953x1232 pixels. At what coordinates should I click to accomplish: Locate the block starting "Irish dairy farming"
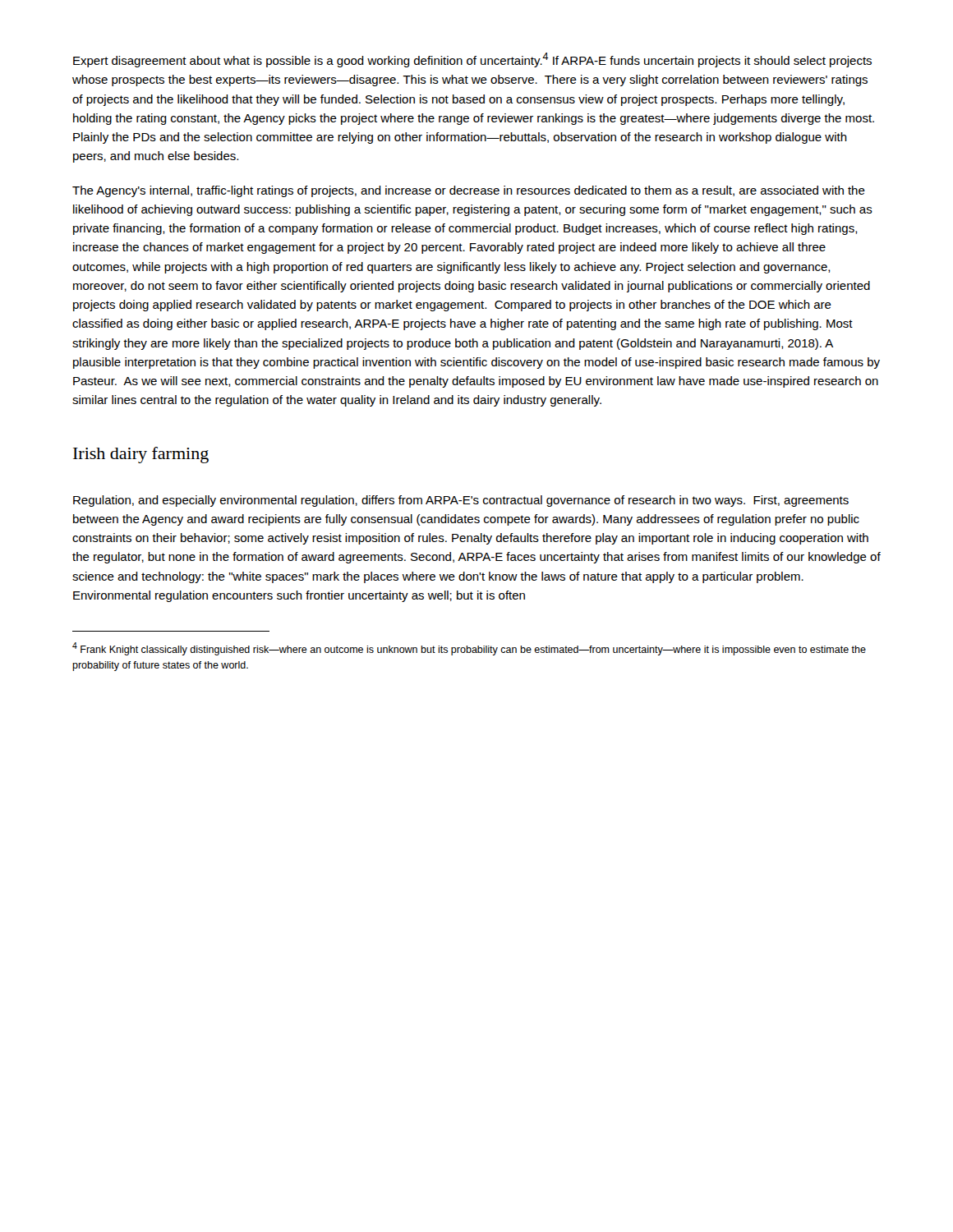(141, 453)
